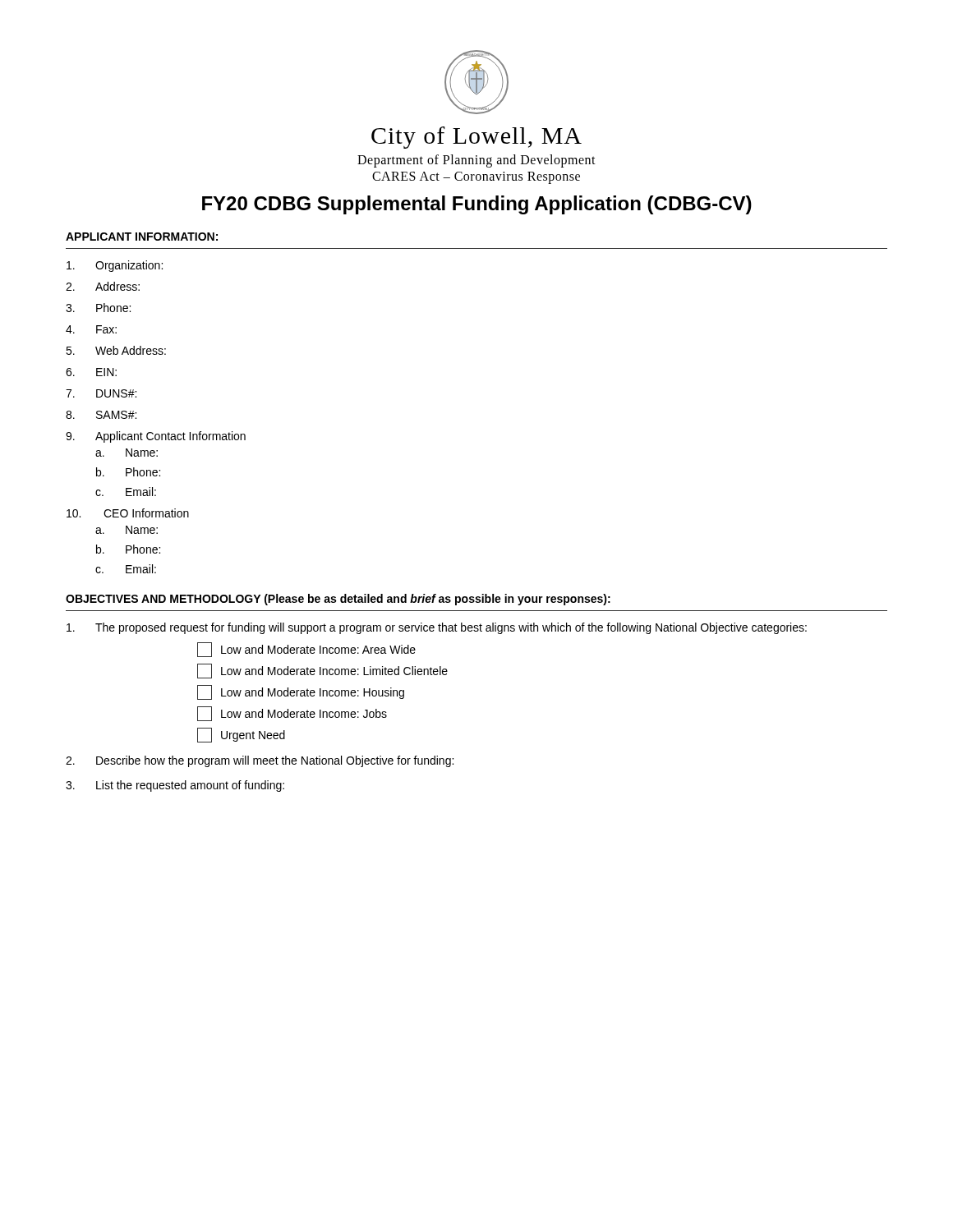Select the logo
The width and height of the screenshot is (953, 1232).
476,82
